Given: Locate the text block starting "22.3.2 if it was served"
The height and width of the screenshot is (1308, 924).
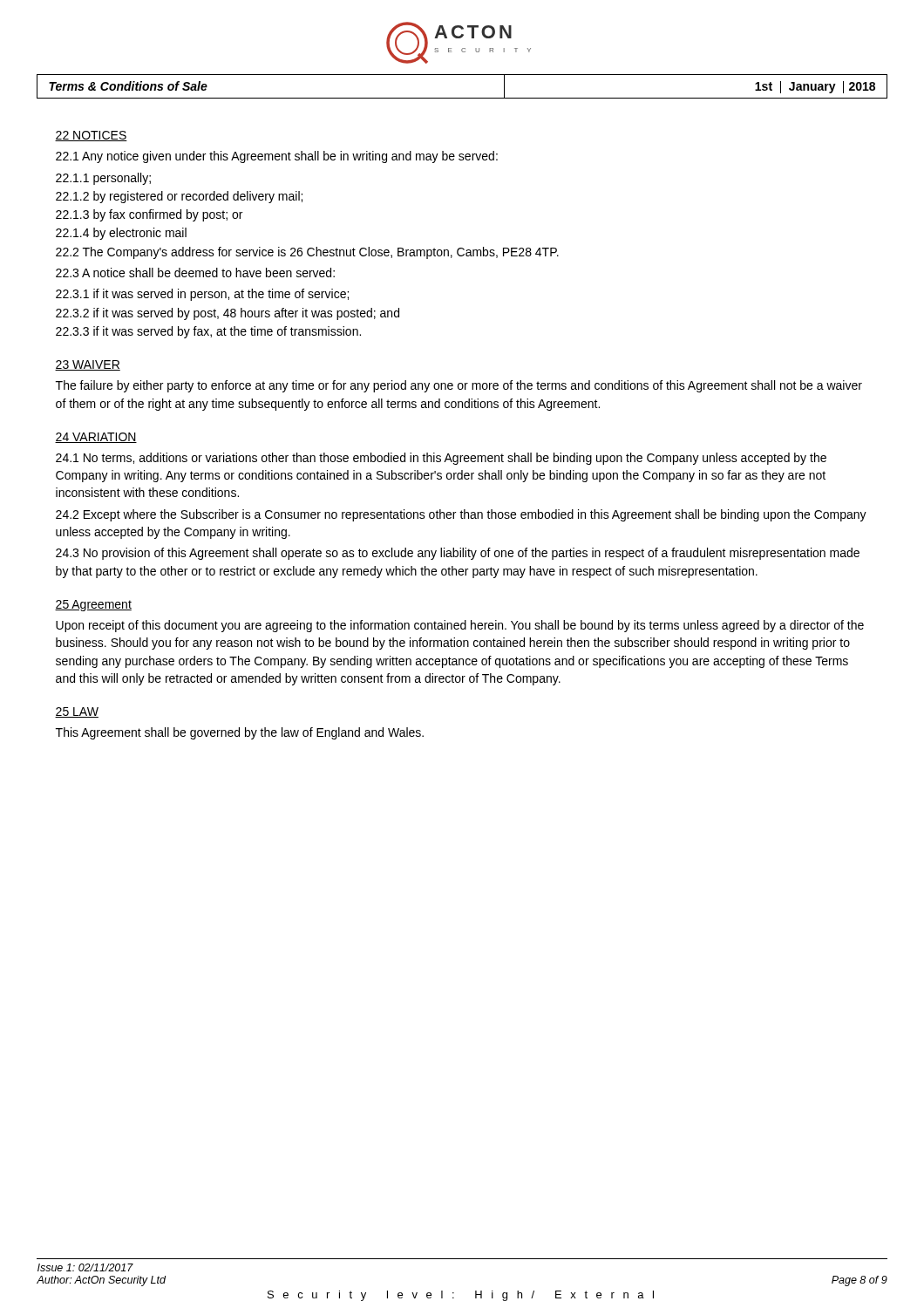Looking at the screenshot, I should point(228,313).
